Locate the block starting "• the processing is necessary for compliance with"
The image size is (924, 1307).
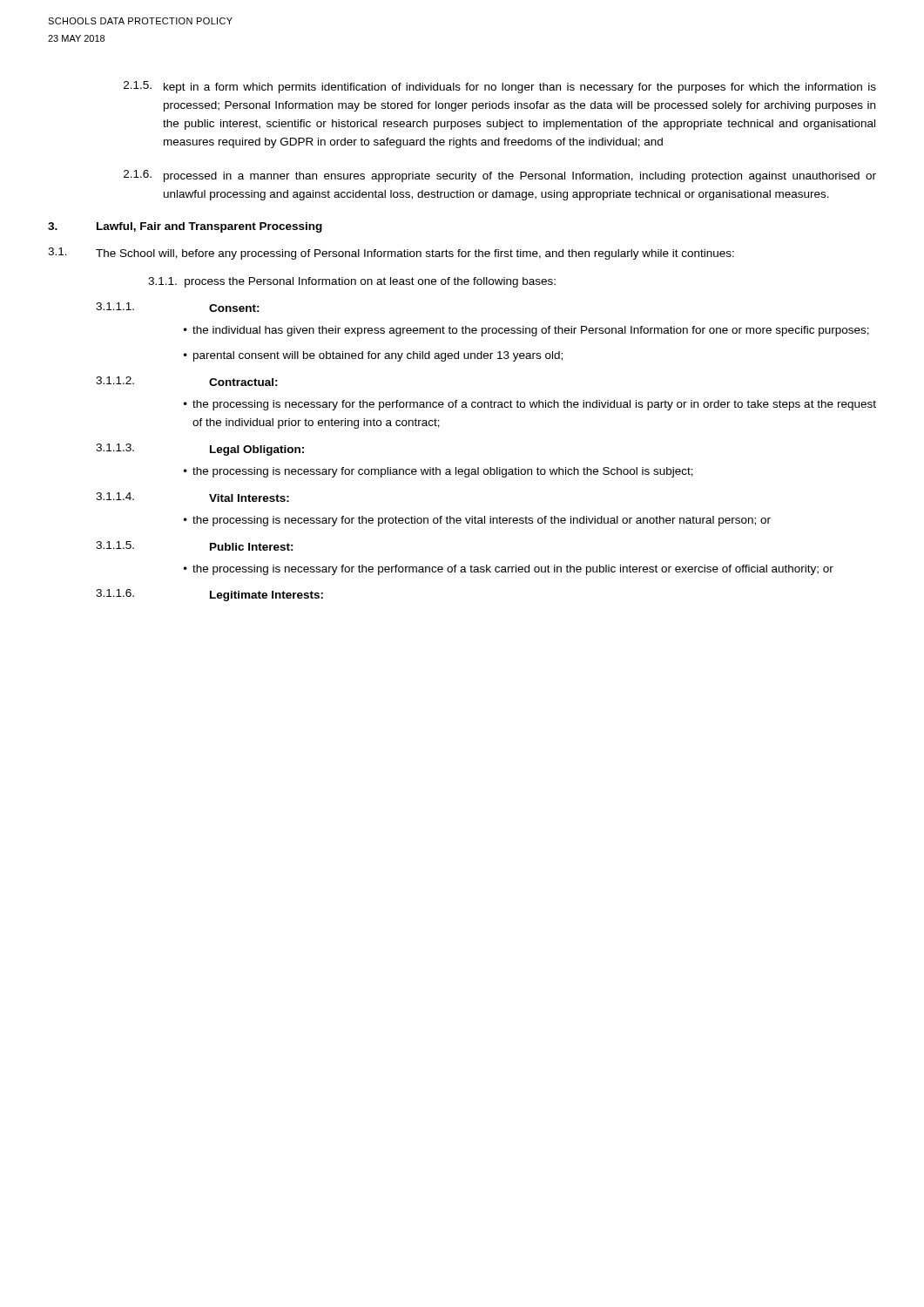(x=519, y=472)
